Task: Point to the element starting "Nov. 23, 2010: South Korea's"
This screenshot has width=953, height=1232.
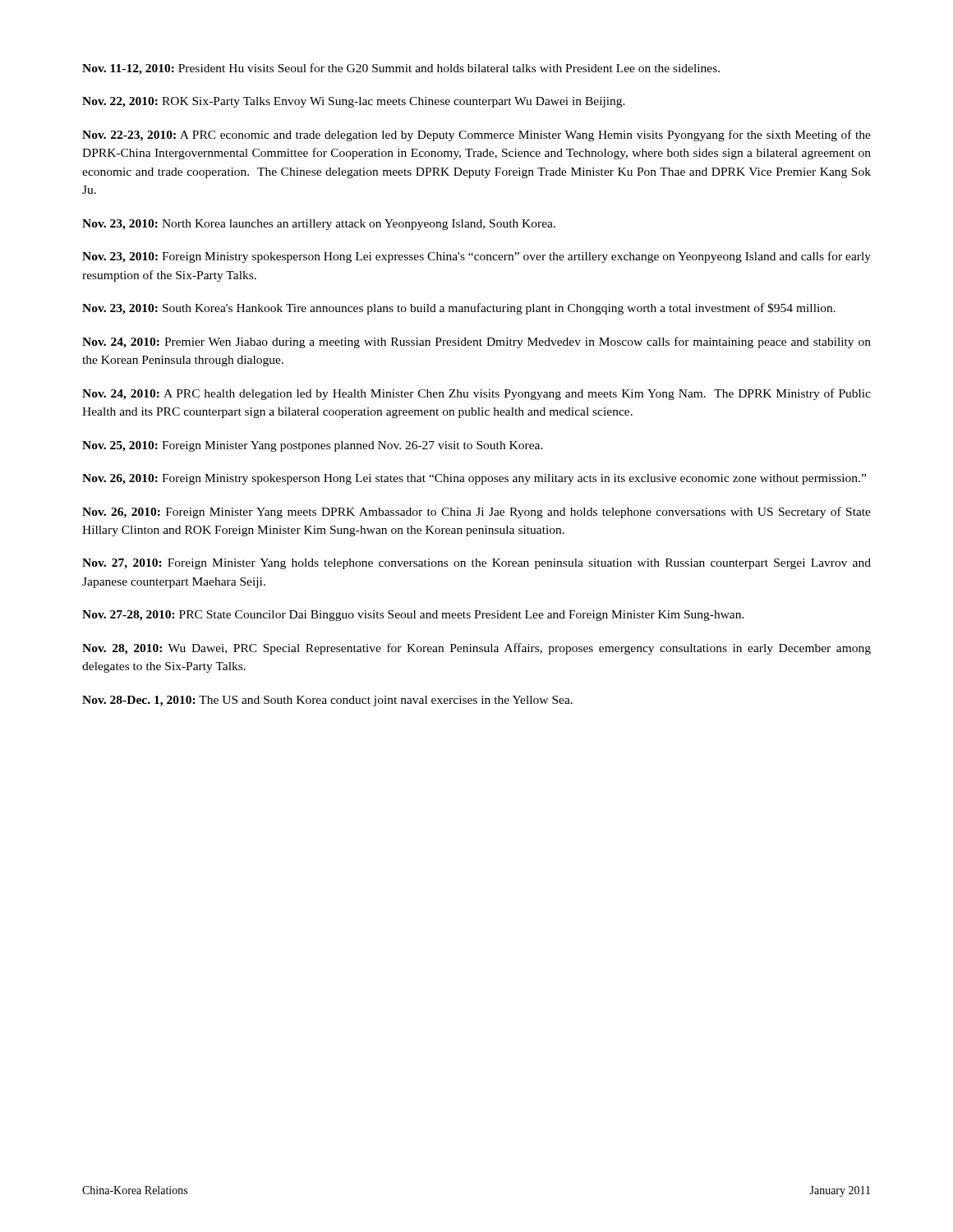Action: 459,308
